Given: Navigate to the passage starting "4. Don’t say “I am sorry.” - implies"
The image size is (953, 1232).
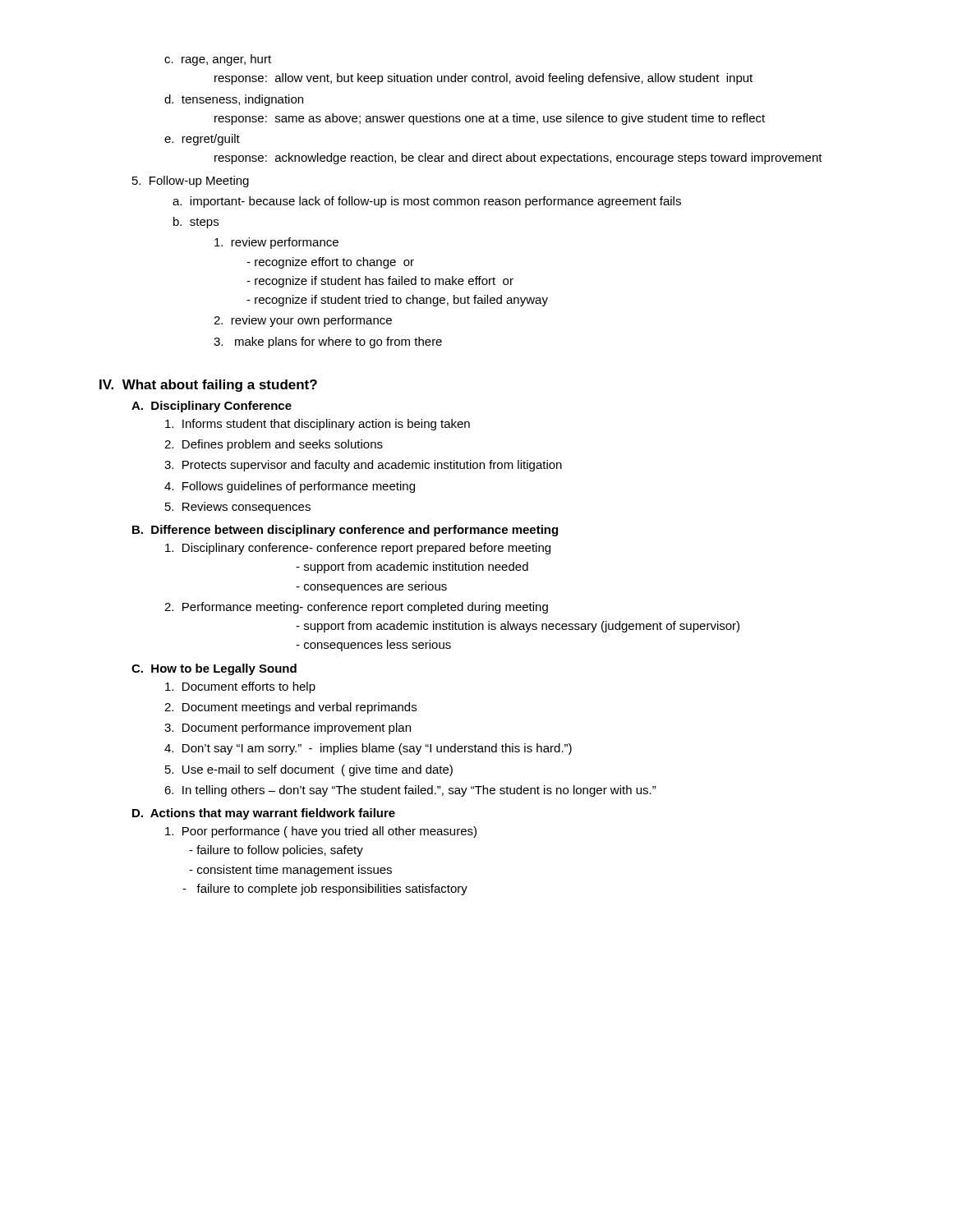Looking at the screenshot, I should coord(368,748).
